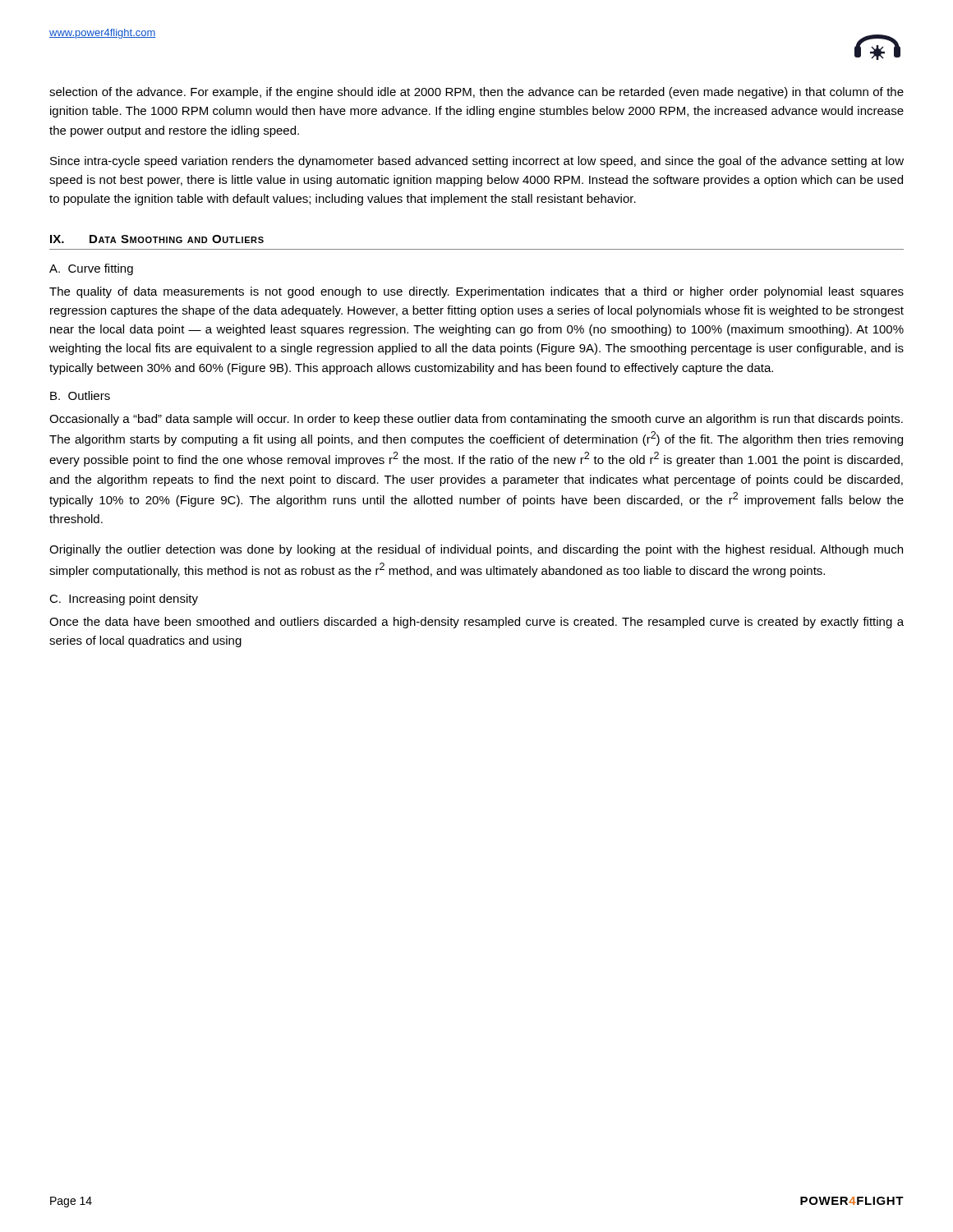Click the passage that begins "Occasionally a “bad” data sample will"

point(476,468)
